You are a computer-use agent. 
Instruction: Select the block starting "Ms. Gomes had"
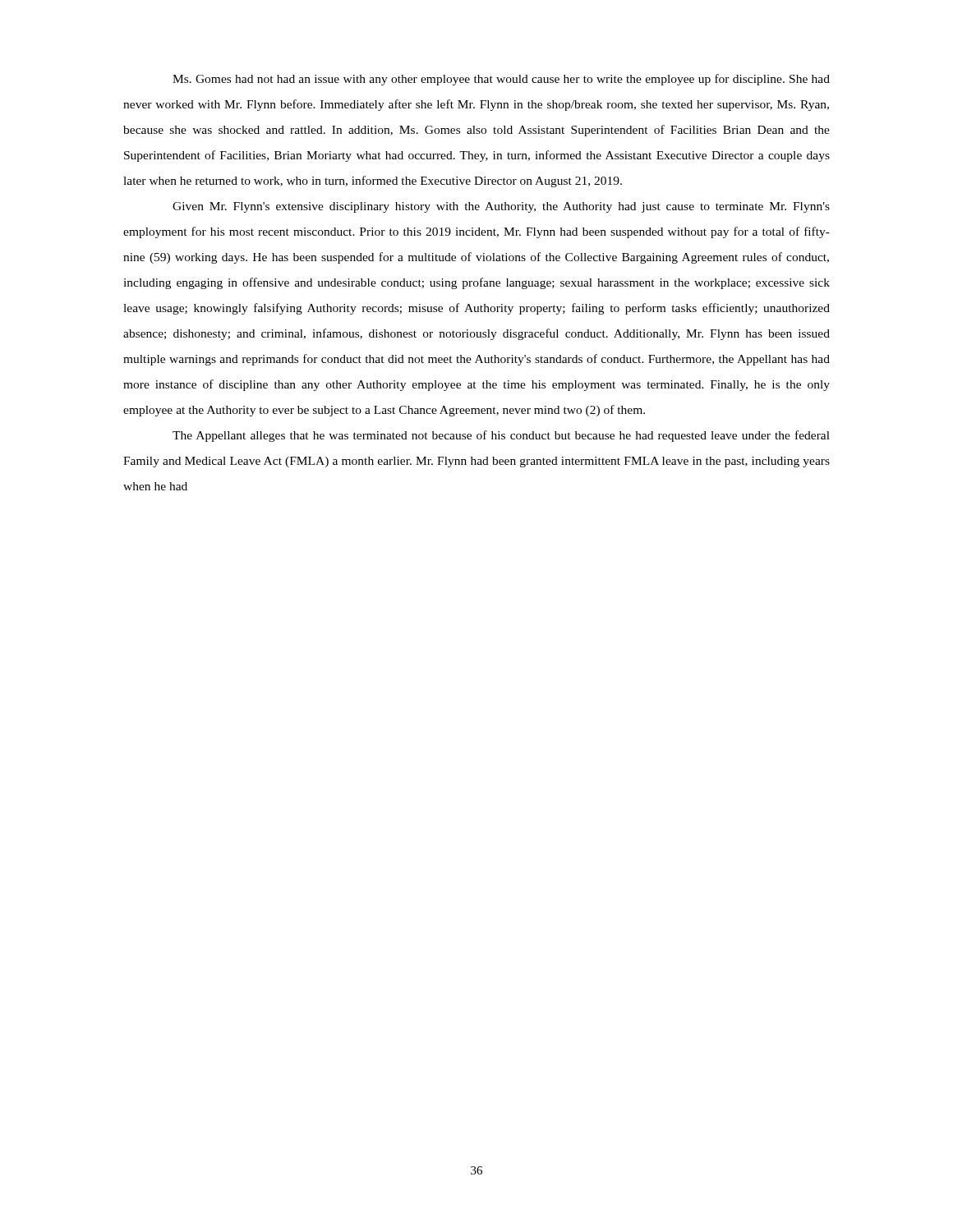476,129
